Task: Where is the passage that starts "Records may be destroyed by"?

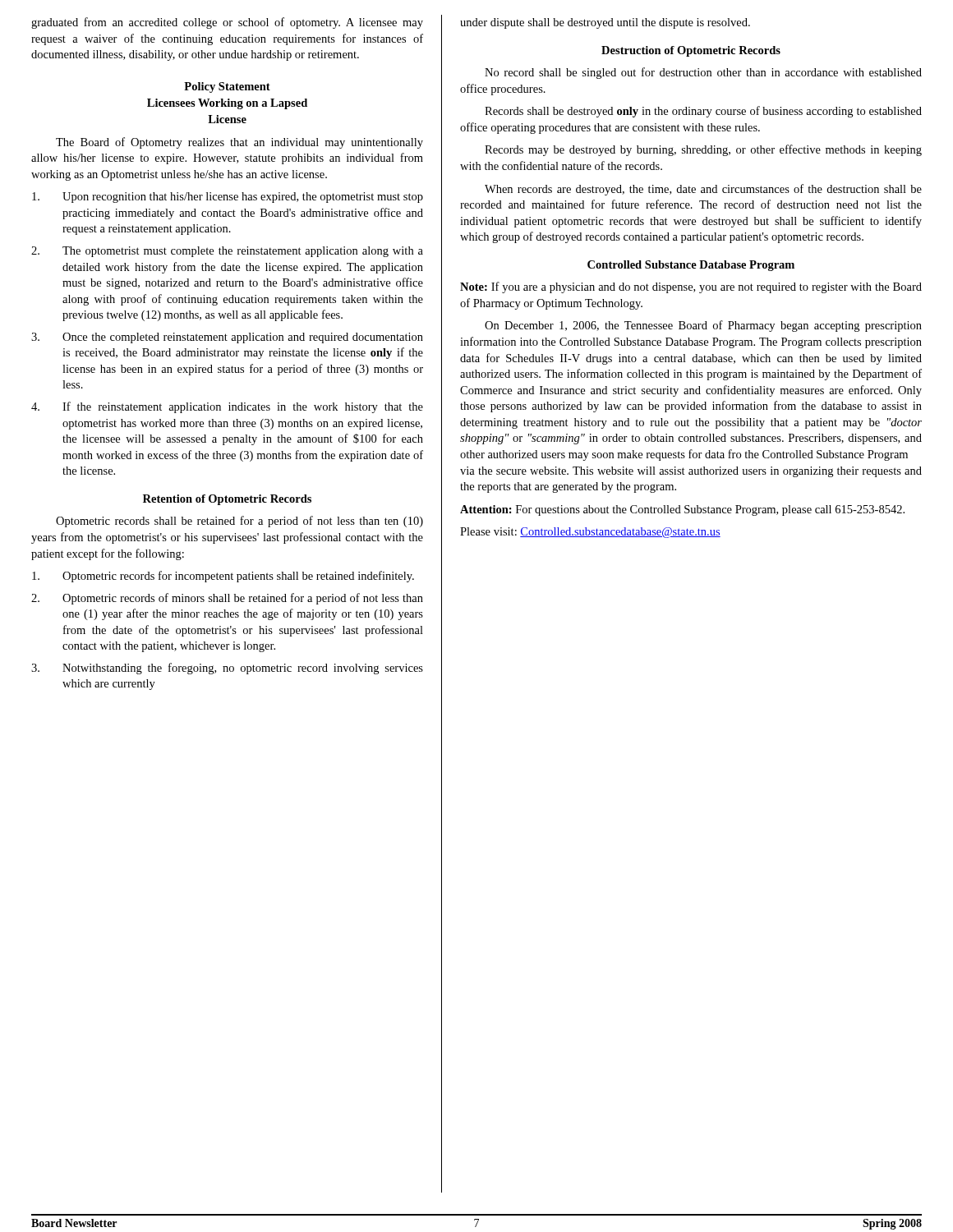Action: coord(691,158)
